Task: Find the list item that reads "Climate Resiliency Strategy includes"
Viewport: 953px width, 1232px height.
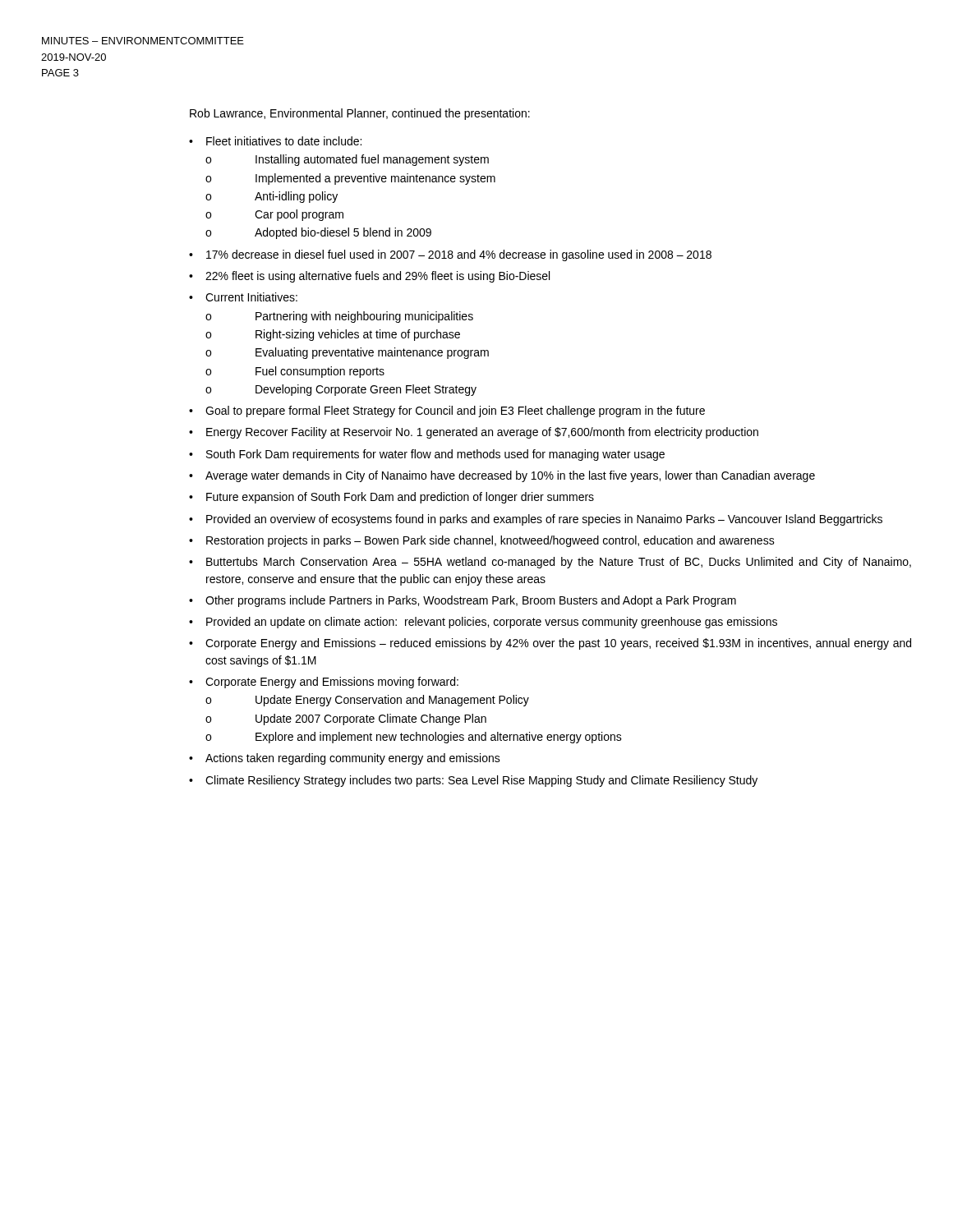Action: coord(482,780)
